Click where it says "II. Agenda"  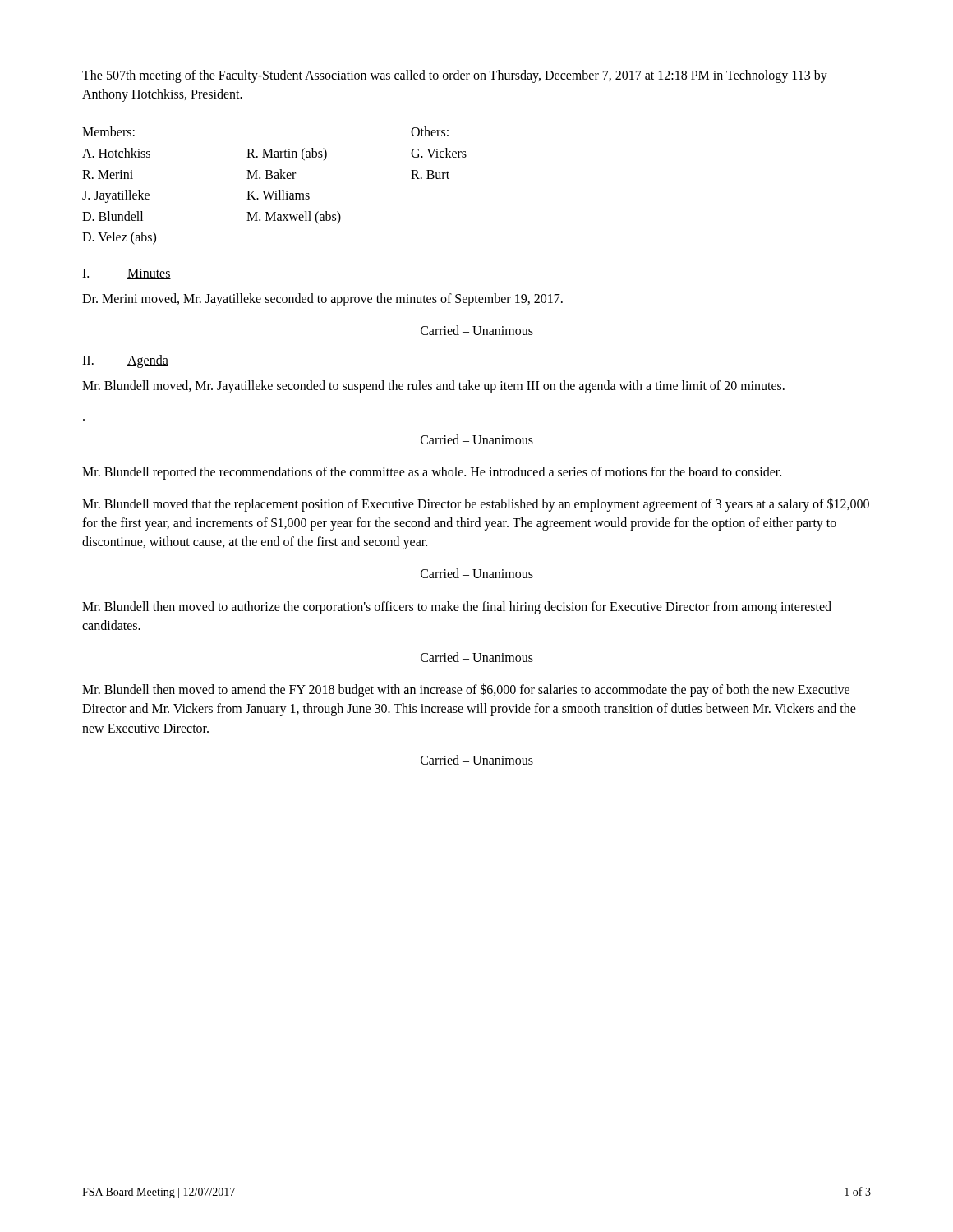(x=125, y=361)
